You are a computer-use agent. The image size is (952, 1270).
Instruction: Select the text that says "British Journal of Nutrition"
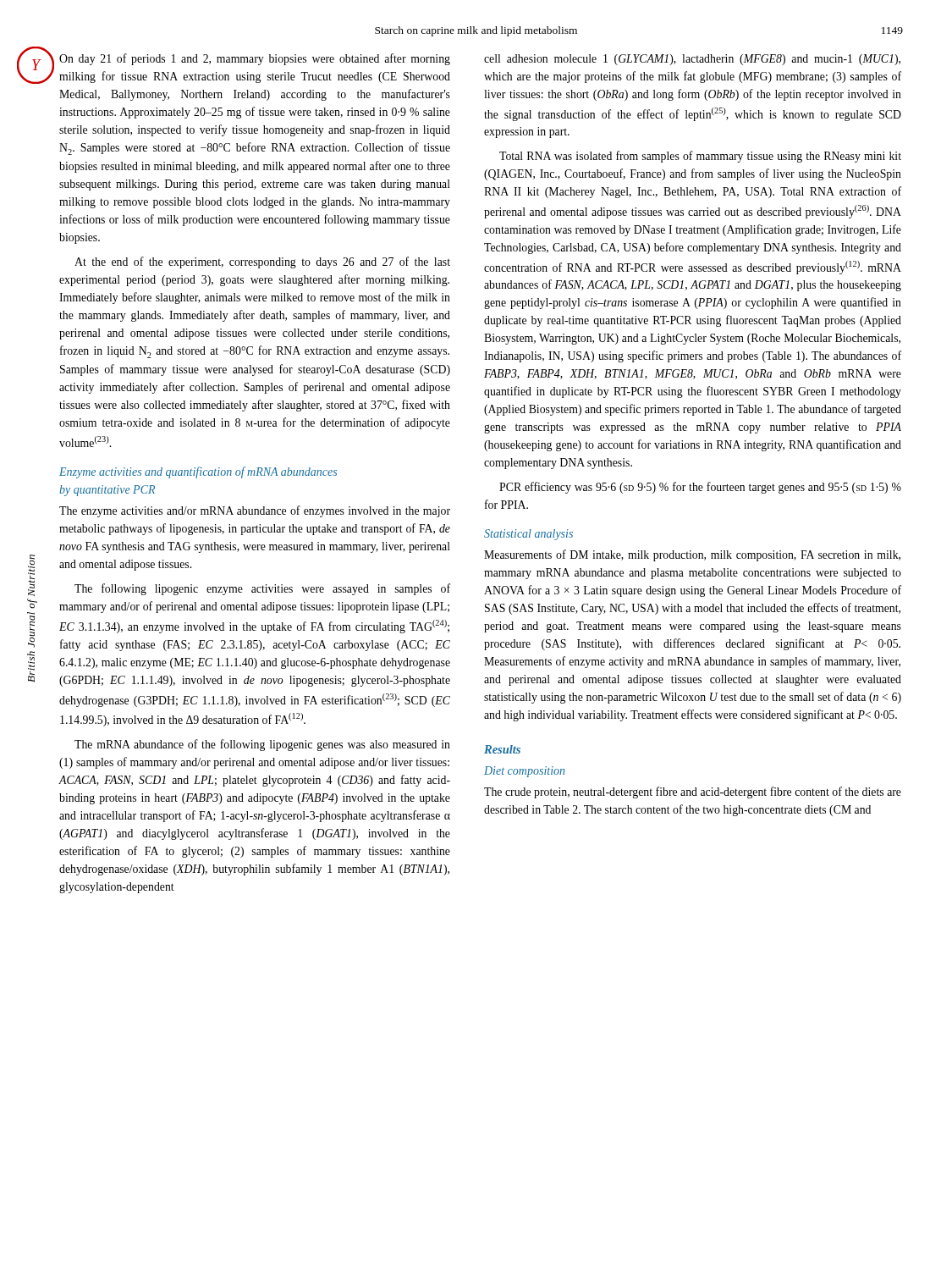[31, 618]
